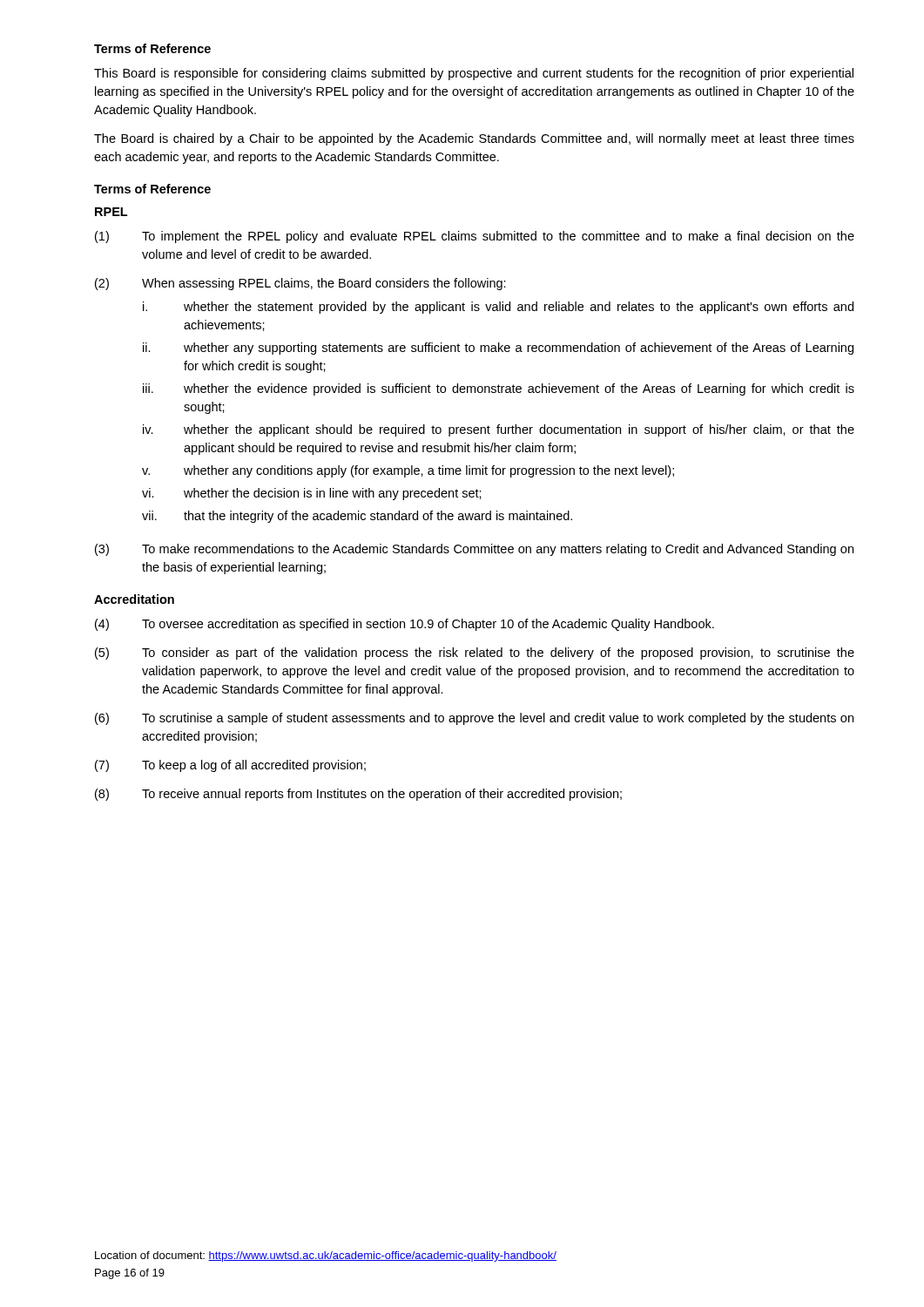This screenshot has height=1307, width=924.
Task: Click the passage that begins "This Board is responsible for considering claims submitted"
Action: point(474,92)
